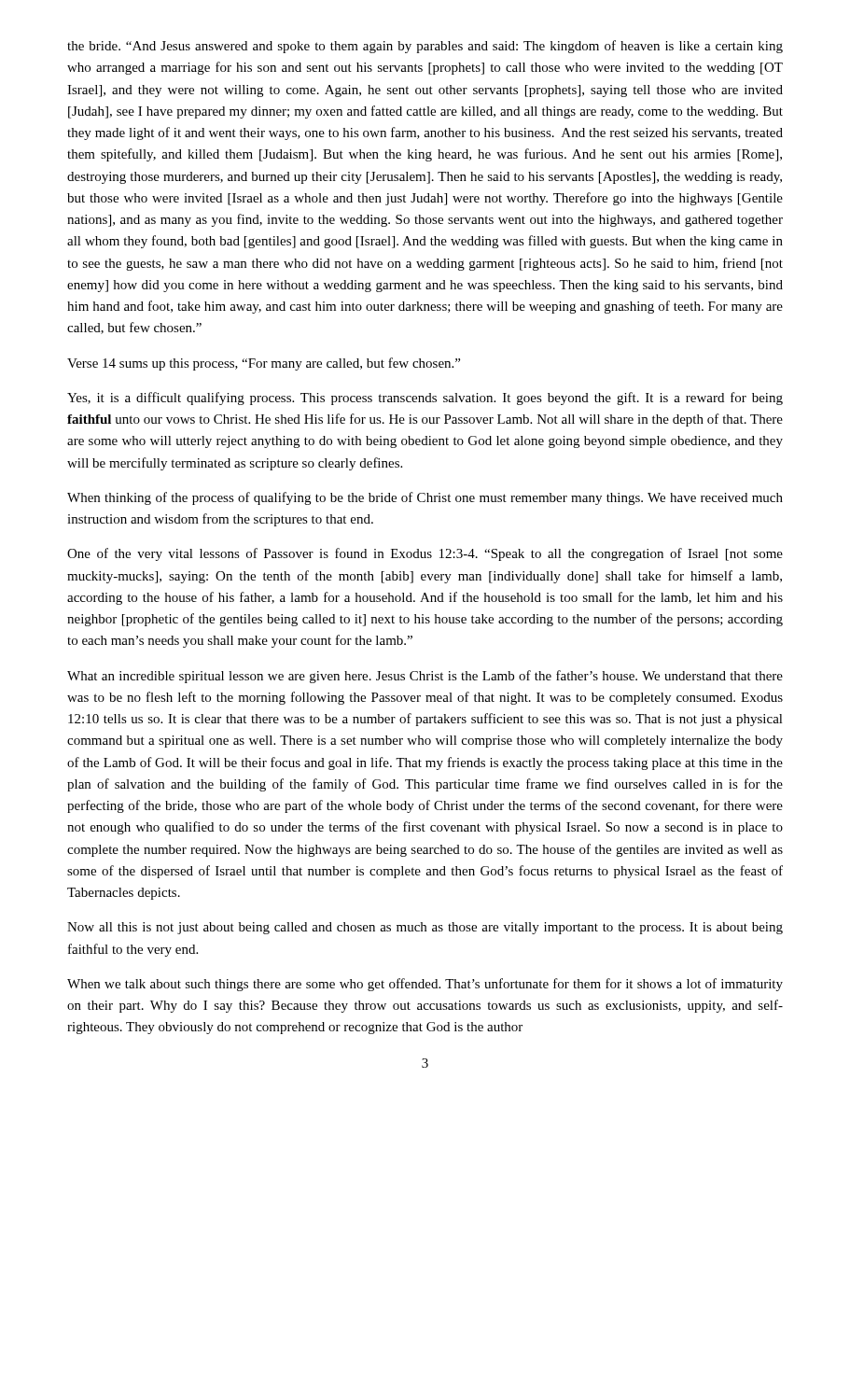The width and height of the screenshot is (850, 1400).
Task: Navigate to the text starting "When thinking of the process of"
Action: (425, 508)
